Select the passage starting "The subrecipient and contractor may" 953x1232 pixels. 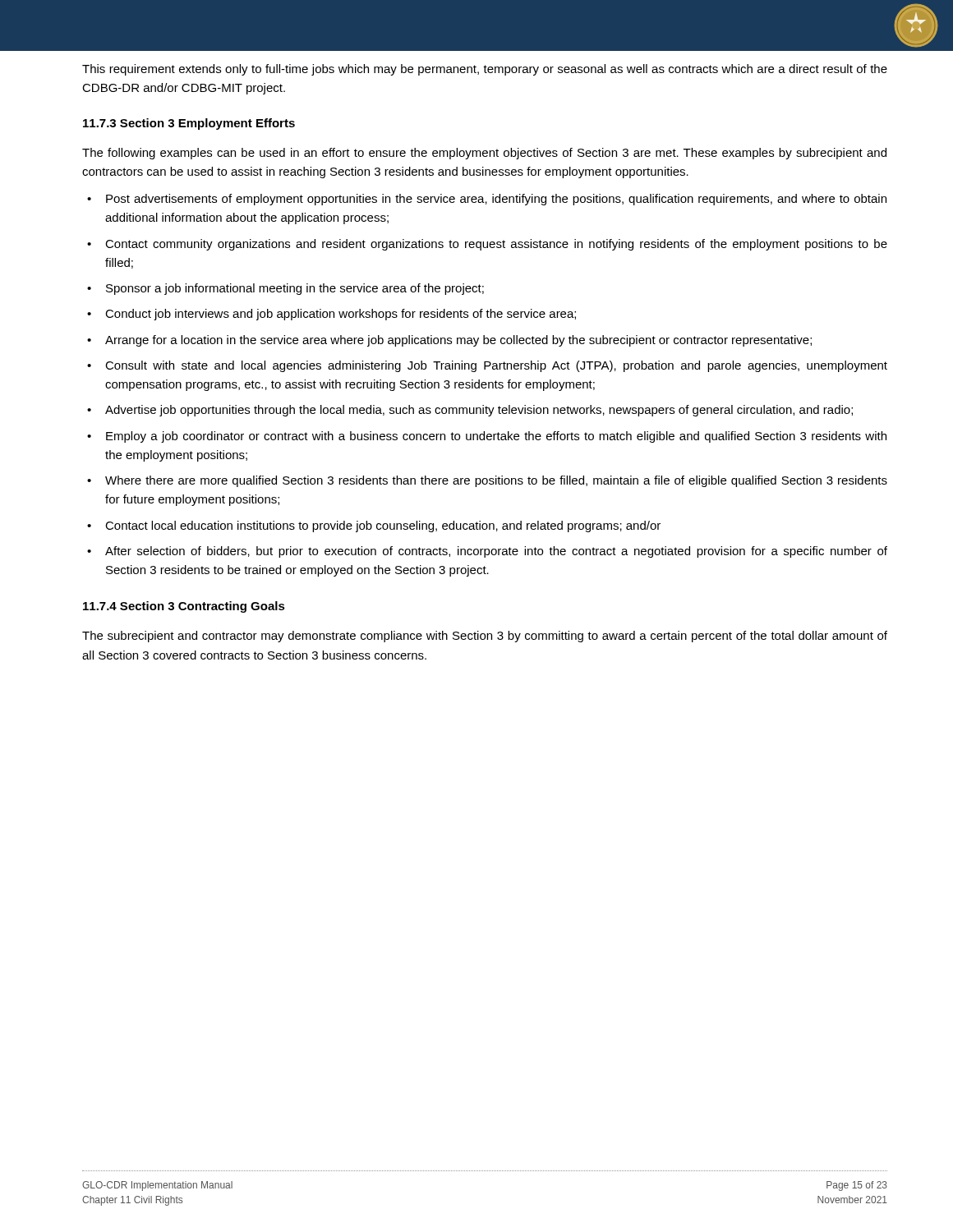tap(485, 645)
